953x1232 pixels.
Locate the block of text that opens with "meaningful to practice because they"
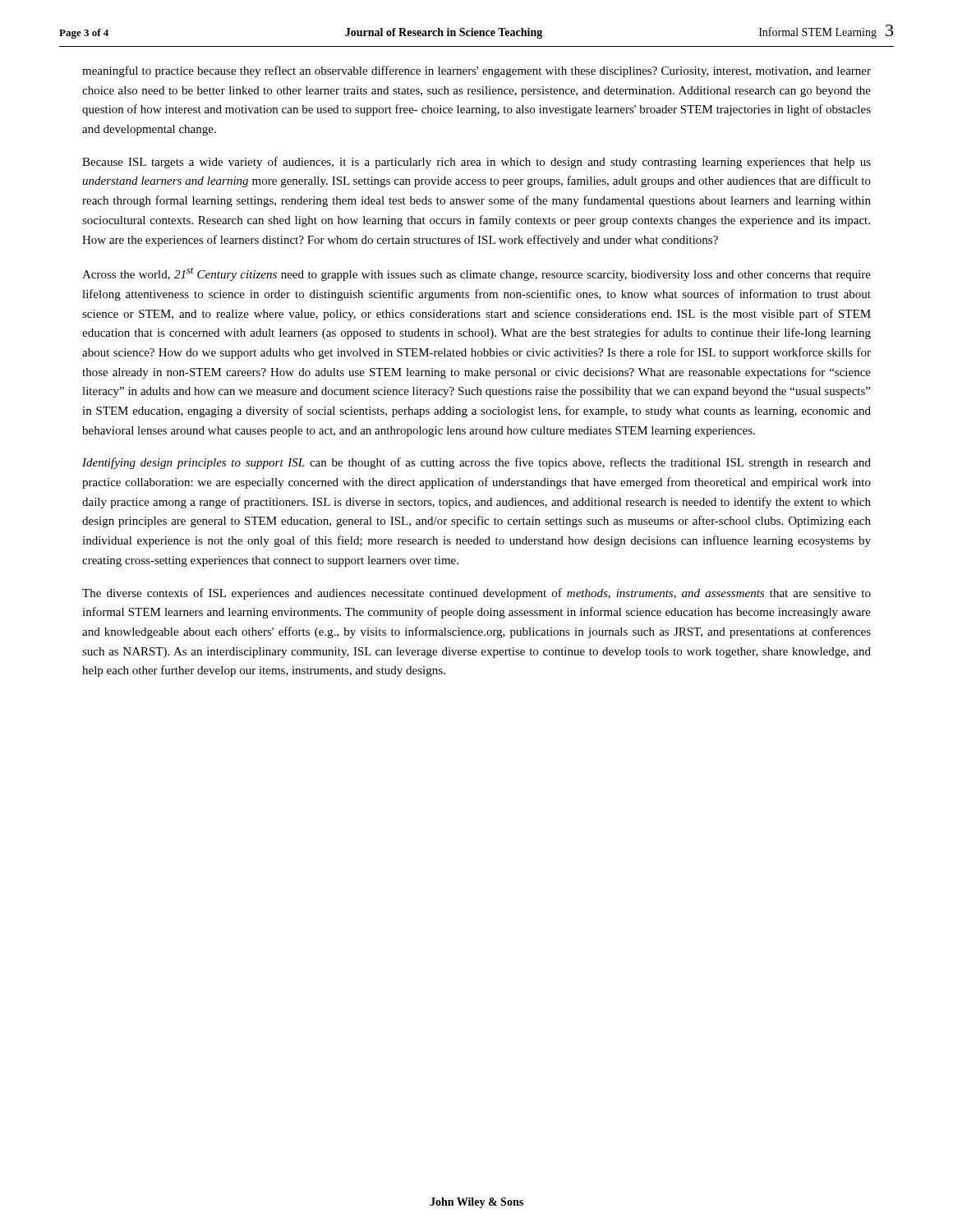pos(476,101)
